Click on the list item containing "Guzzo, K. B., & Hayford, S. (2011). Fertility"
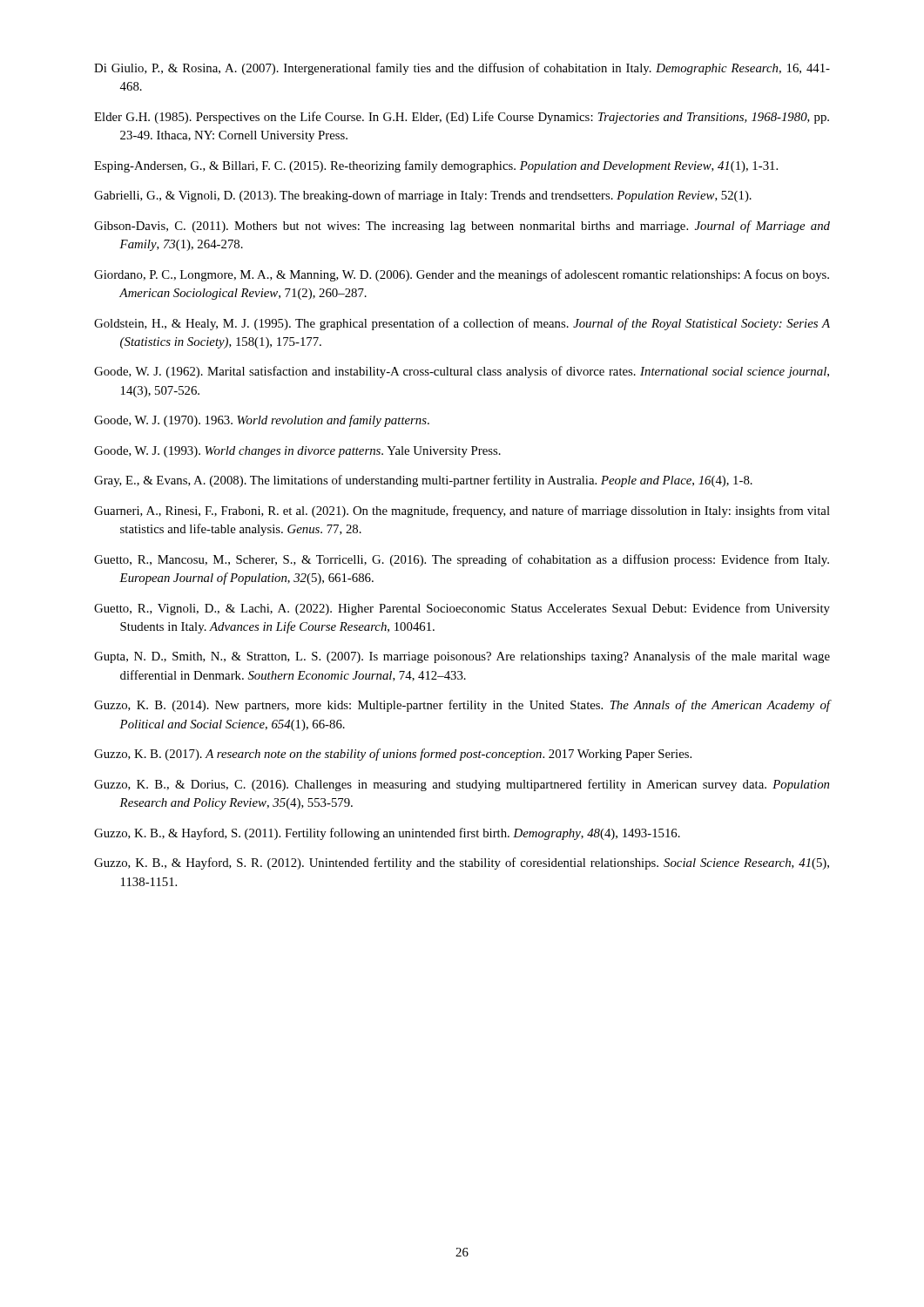 coord(387,833)
